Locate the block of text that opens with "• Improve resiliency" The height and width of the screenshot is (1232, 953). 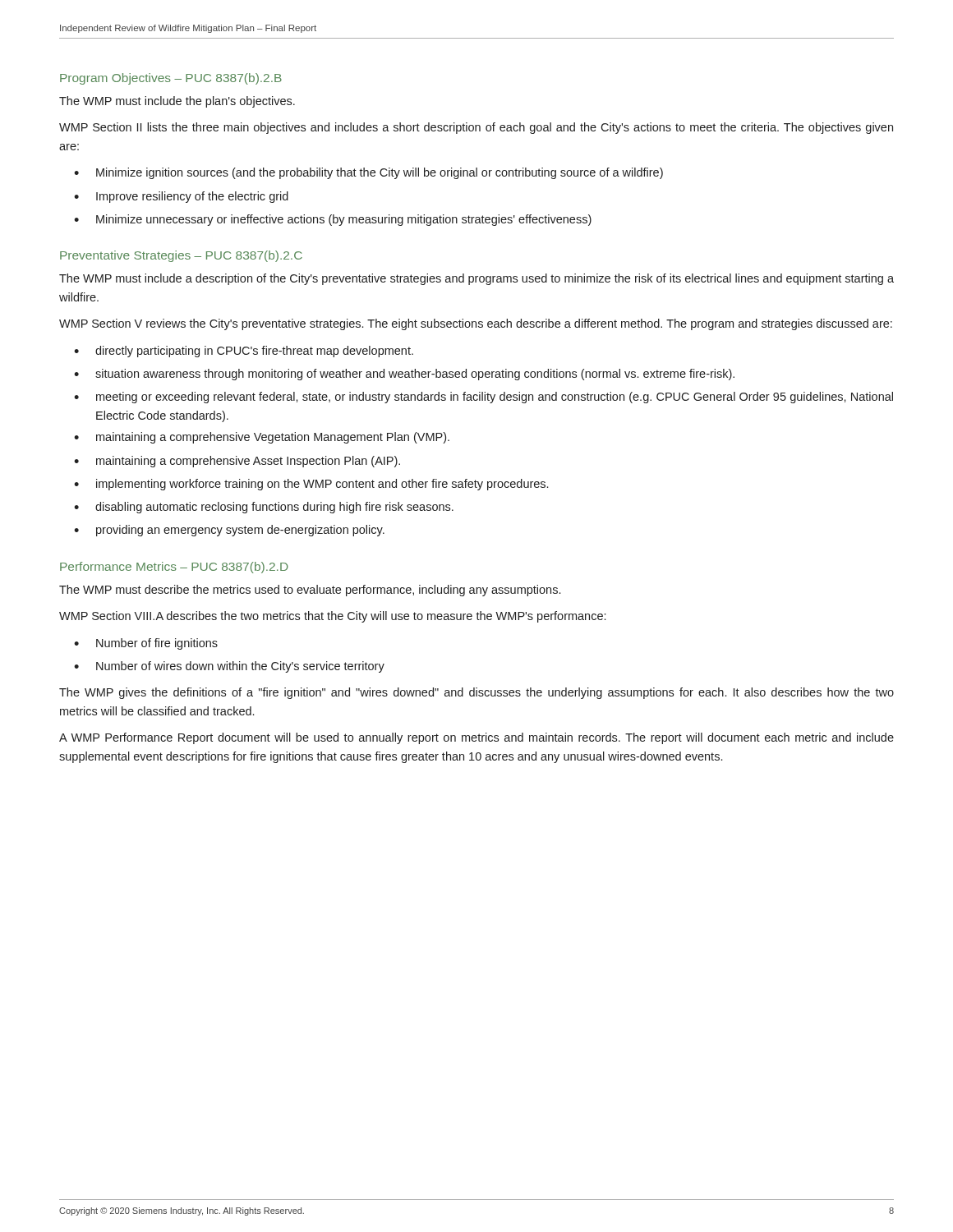(181, 197)
